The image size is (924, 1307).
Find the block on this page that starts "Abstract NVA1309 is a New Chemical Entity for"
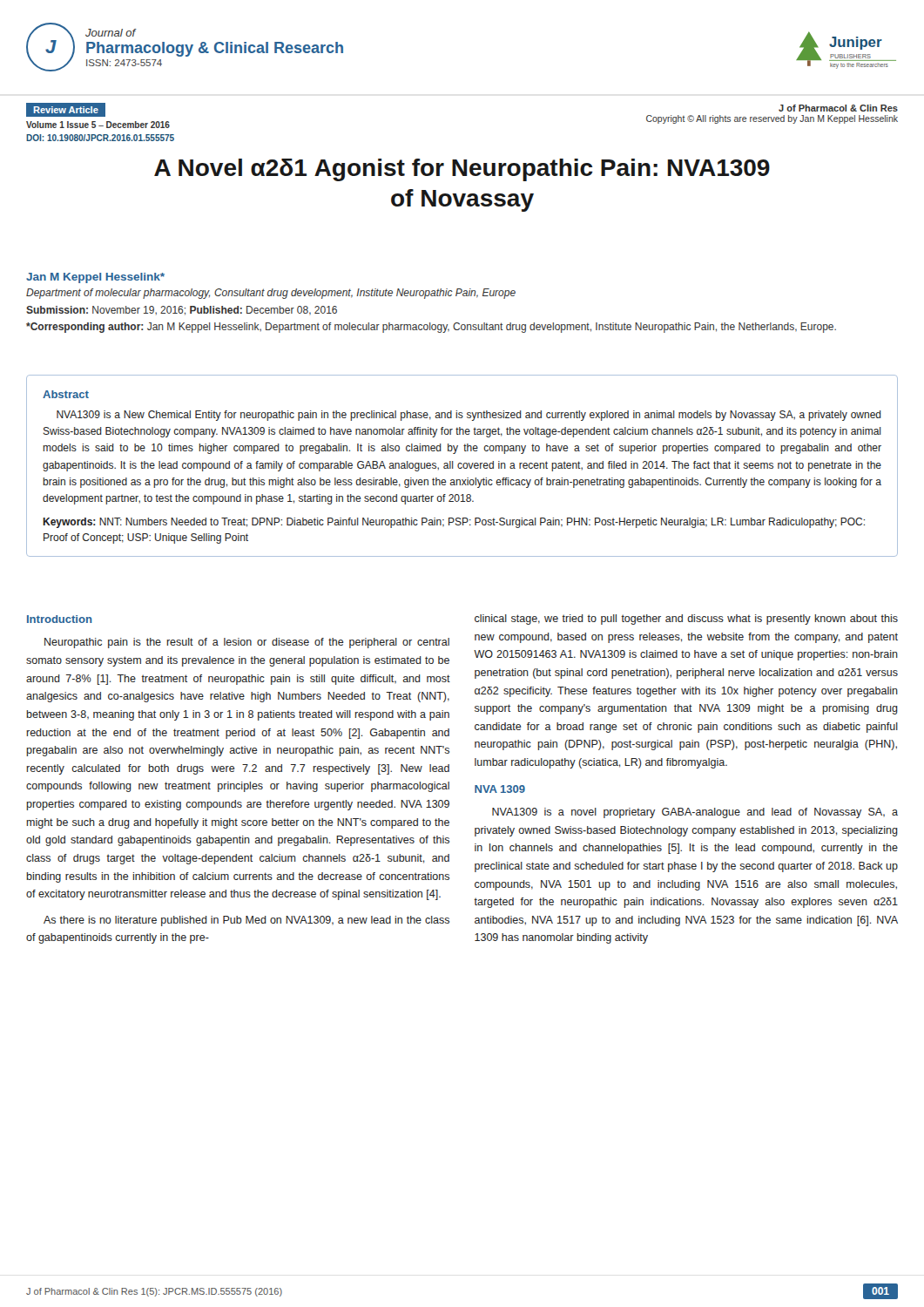tap(462, 467)
